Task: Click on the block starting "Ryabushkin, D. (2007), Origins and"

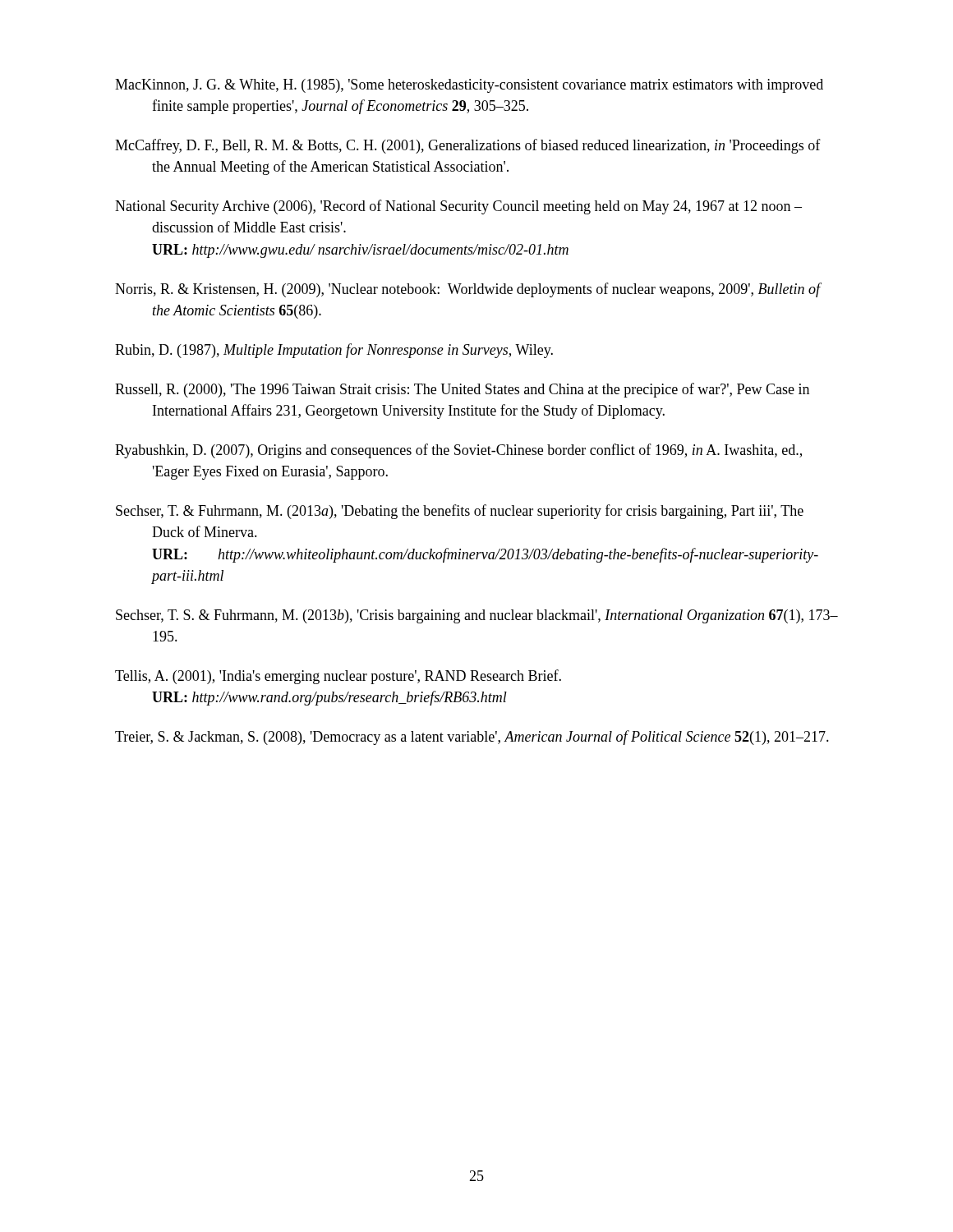Action: (x=459, y=461)
